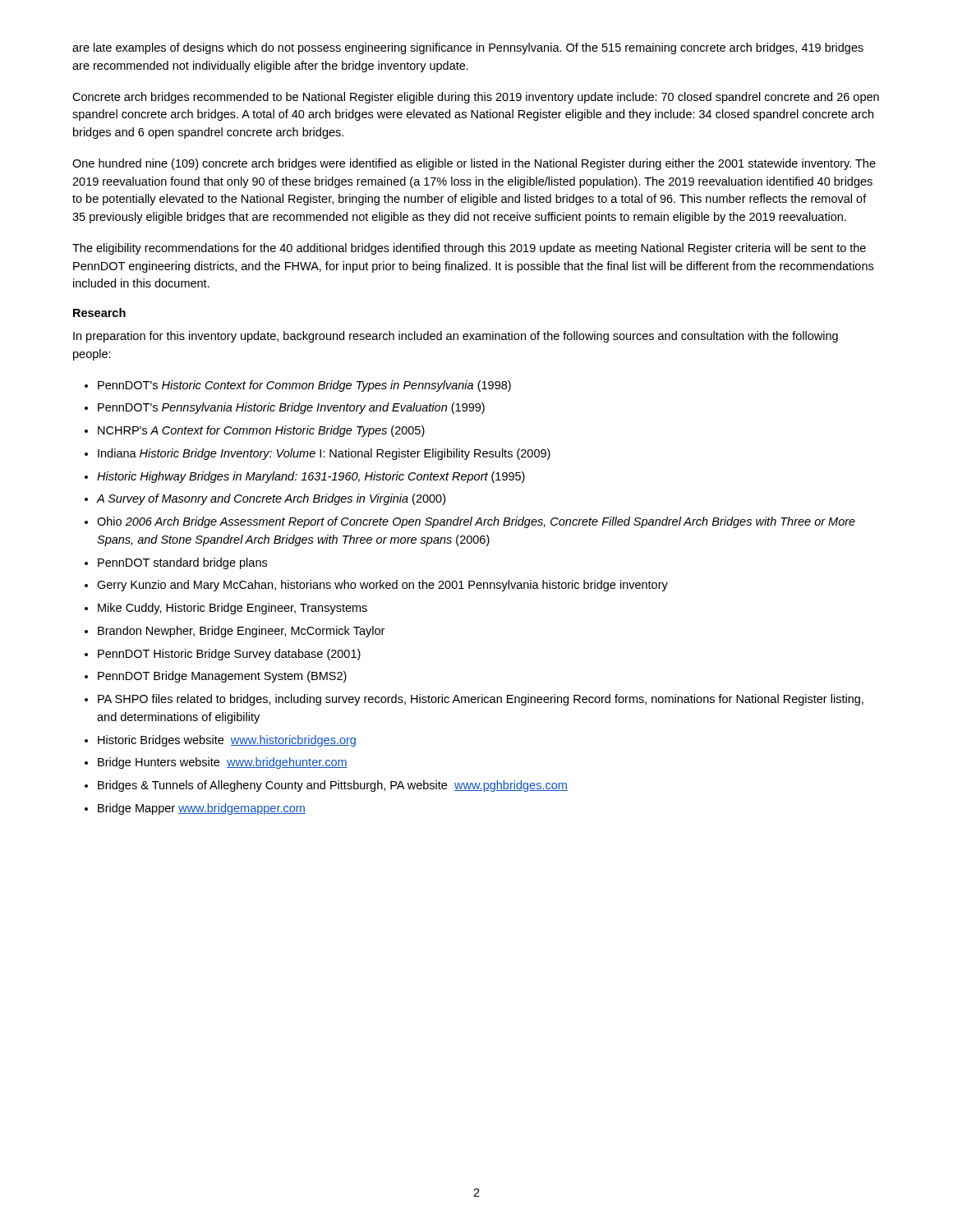953x1232 pixels.
Task: Locate the block of text that opens with "Indiana Historic Bridge Inventory: Volume I:"
Action: tap(324, 453)
